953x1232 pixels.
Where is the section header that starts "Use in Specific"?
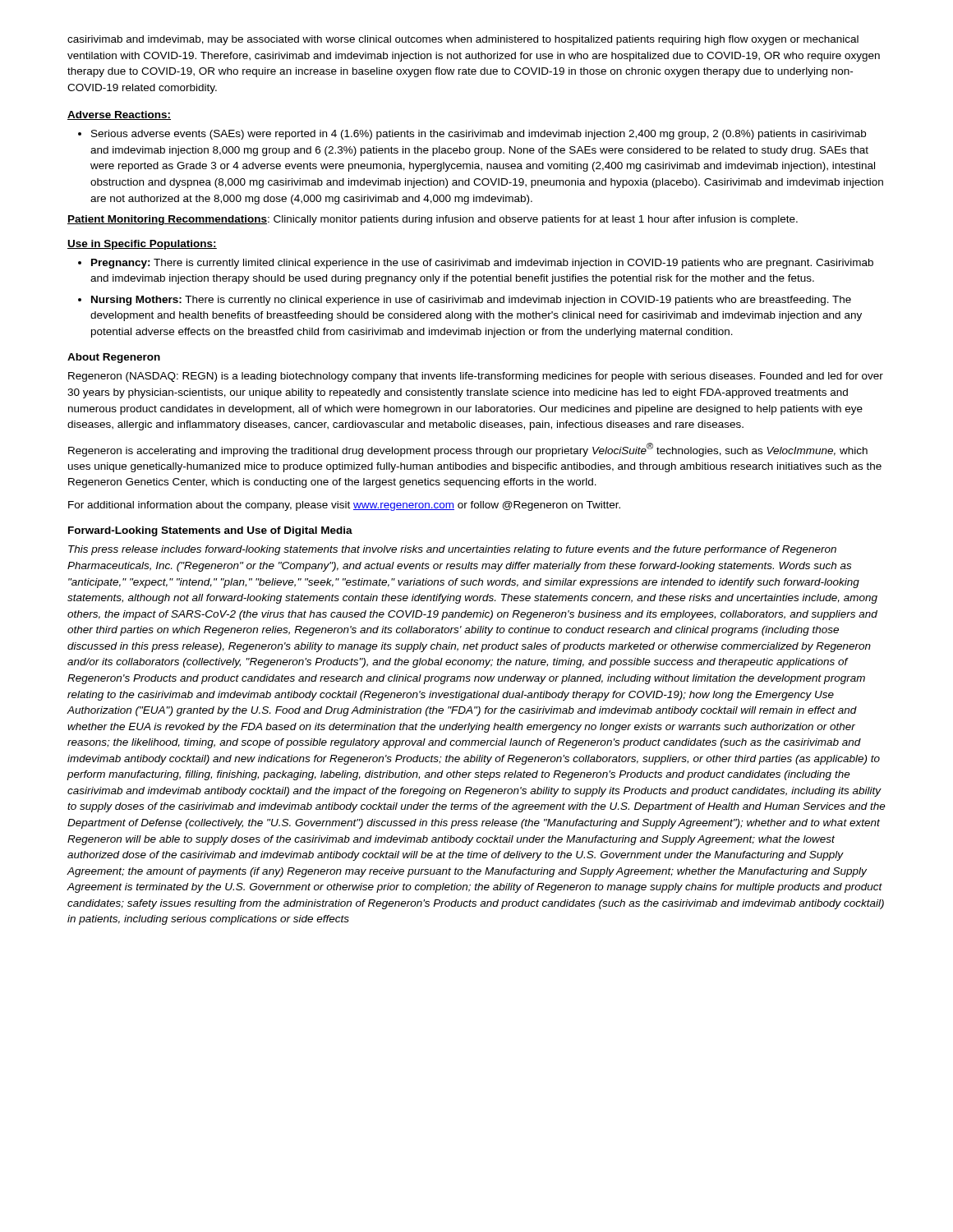142,243
